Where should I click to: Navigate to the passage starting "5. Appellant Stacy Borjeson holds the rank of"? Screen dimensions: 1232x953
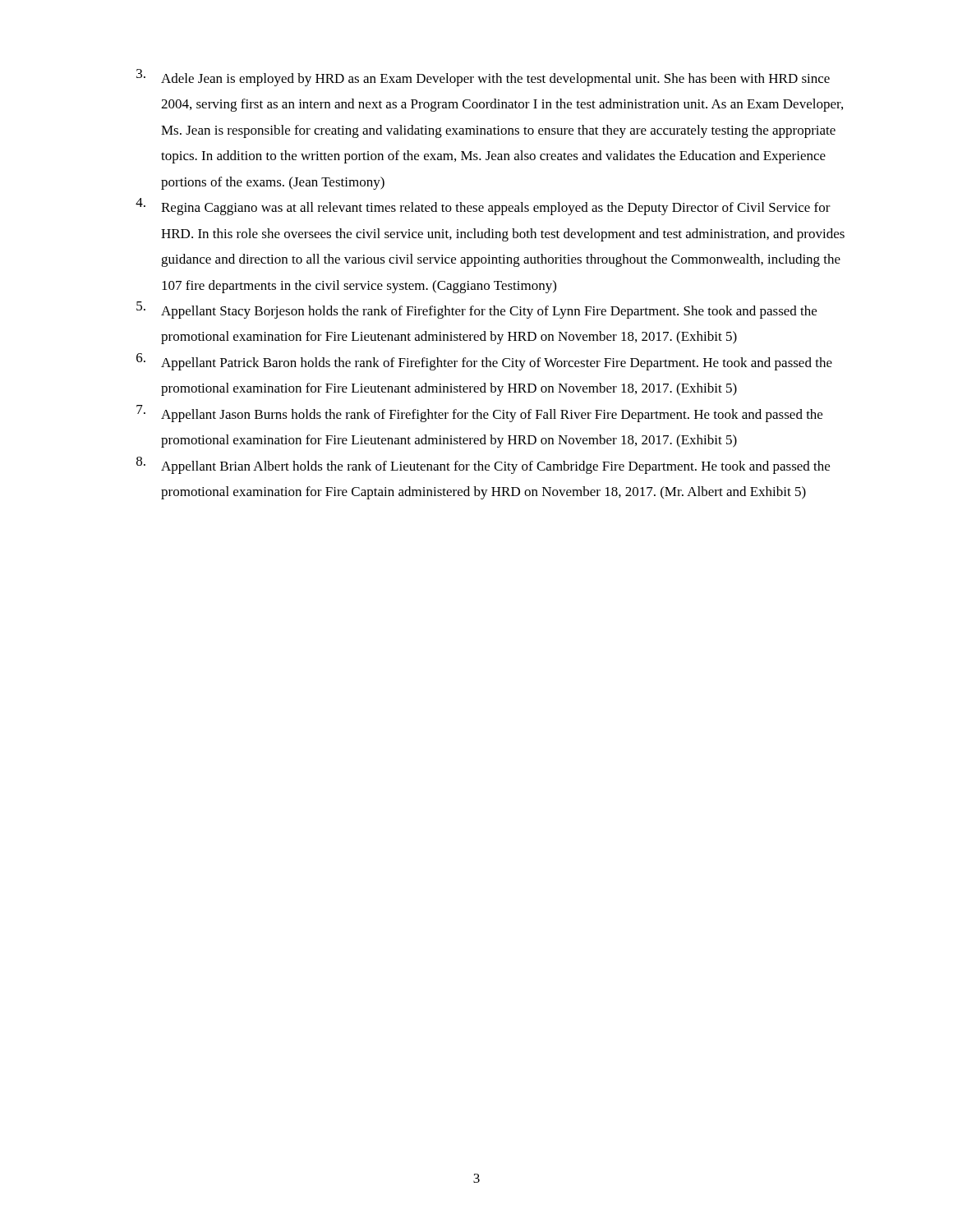[x=476, y=324]
